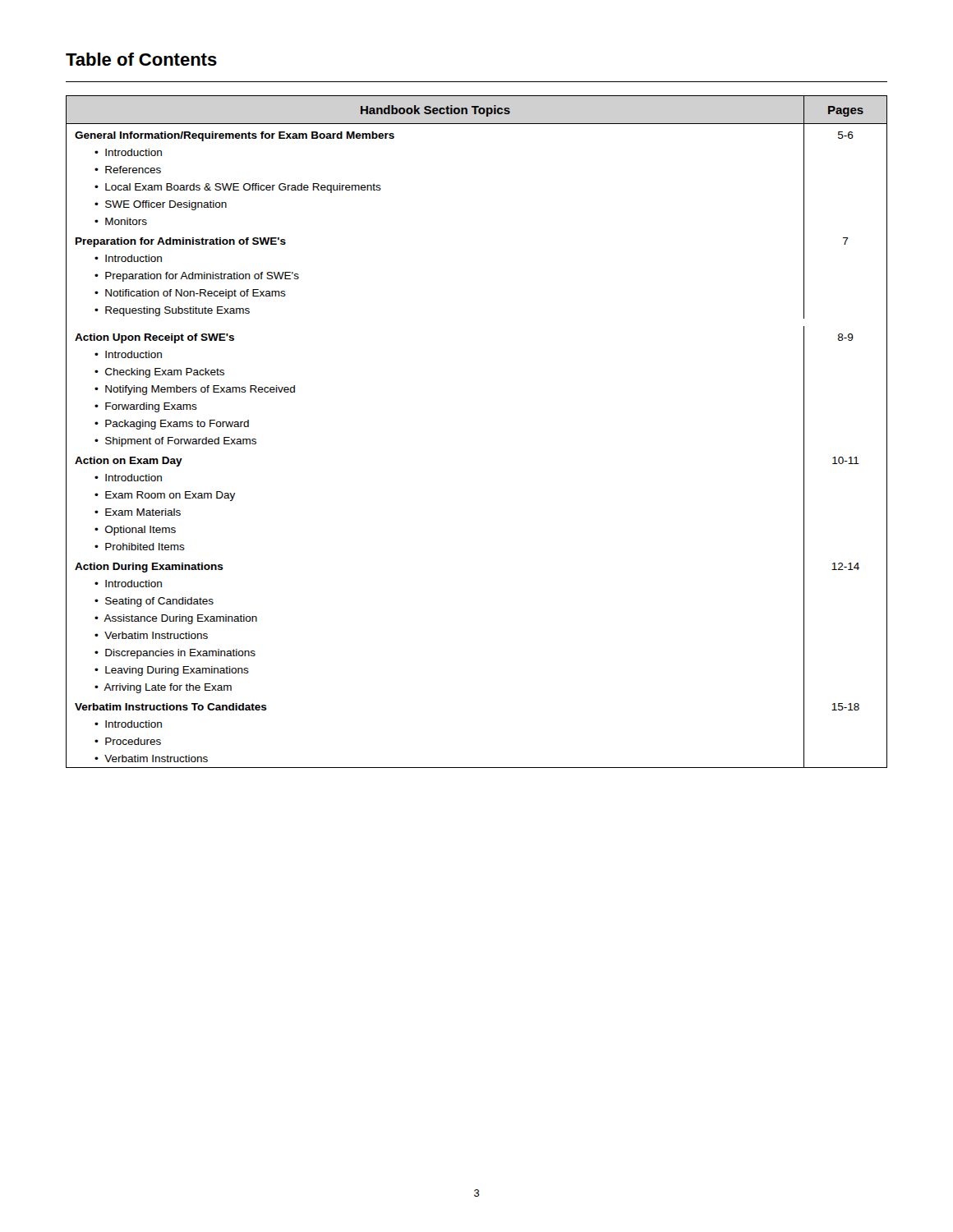This screenshot has width=953, height=1232.
Task: Navigate to the passage starting "Table of Contents"
Action: point(141,60)
